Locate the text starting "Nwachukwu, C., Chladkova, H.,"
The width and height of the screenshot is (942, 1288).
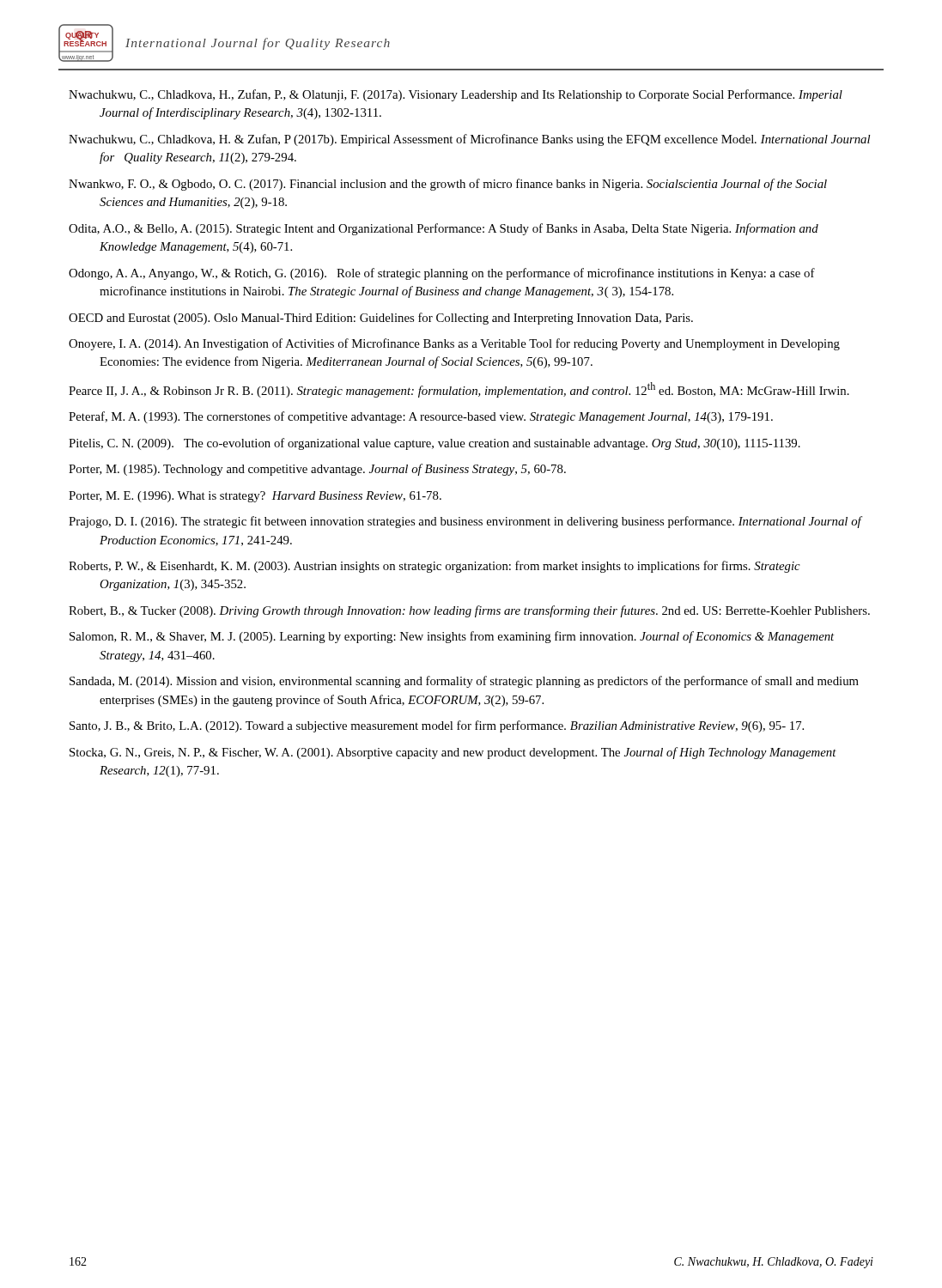[456, 104]
